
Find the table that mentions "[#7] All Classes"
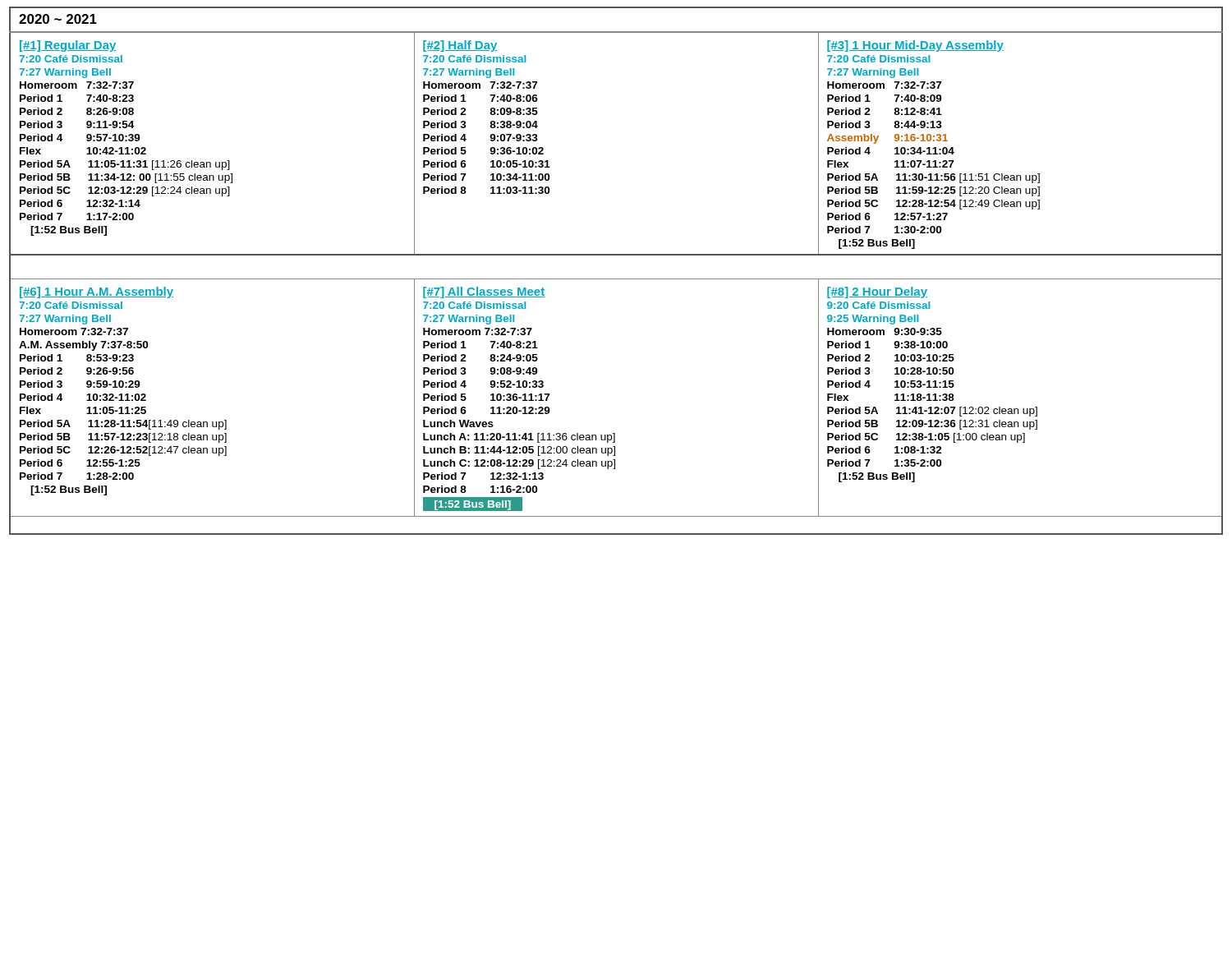point(616,398)
